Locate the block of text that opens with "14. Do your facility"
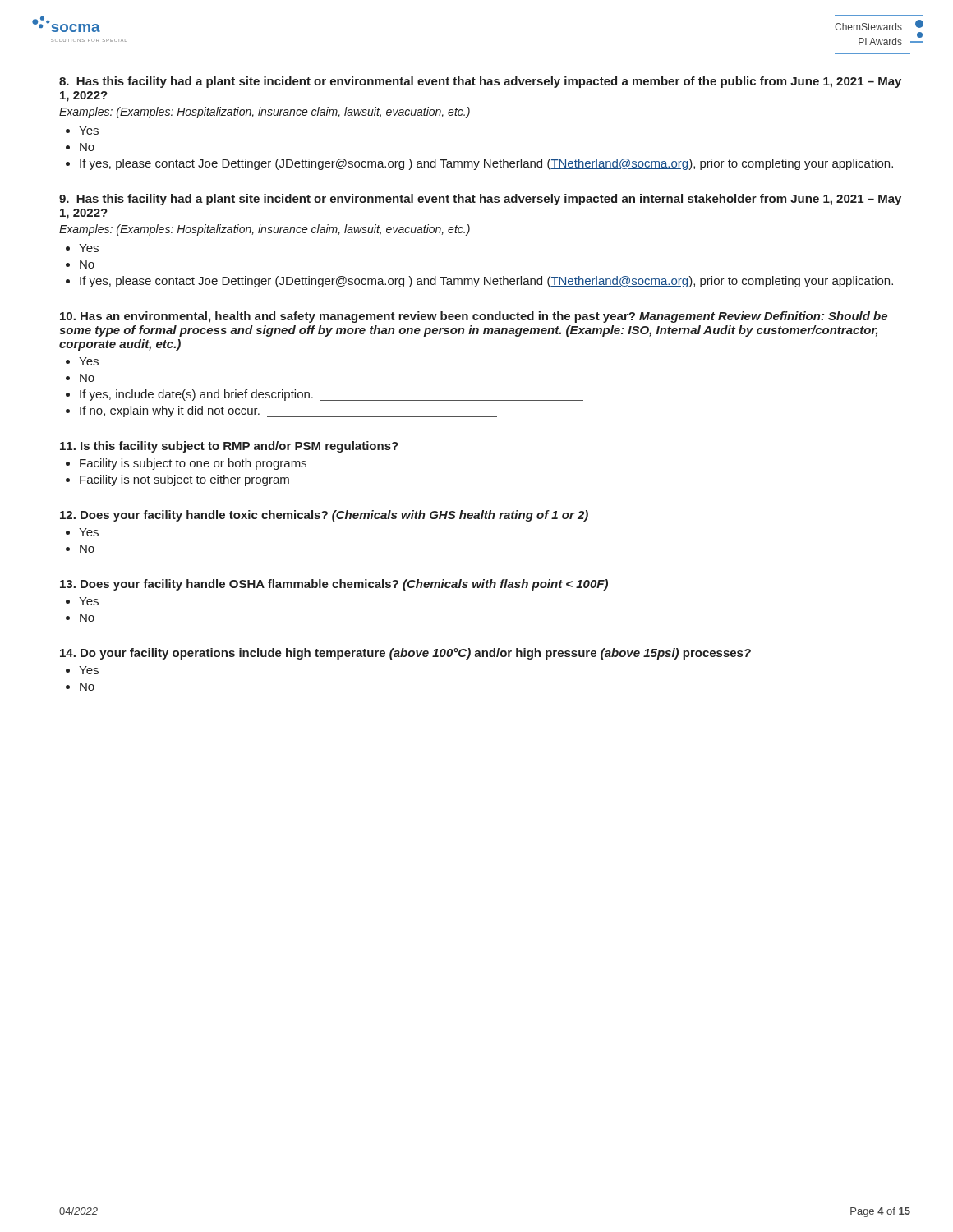The image size is (953, 1232). point(405,654)
